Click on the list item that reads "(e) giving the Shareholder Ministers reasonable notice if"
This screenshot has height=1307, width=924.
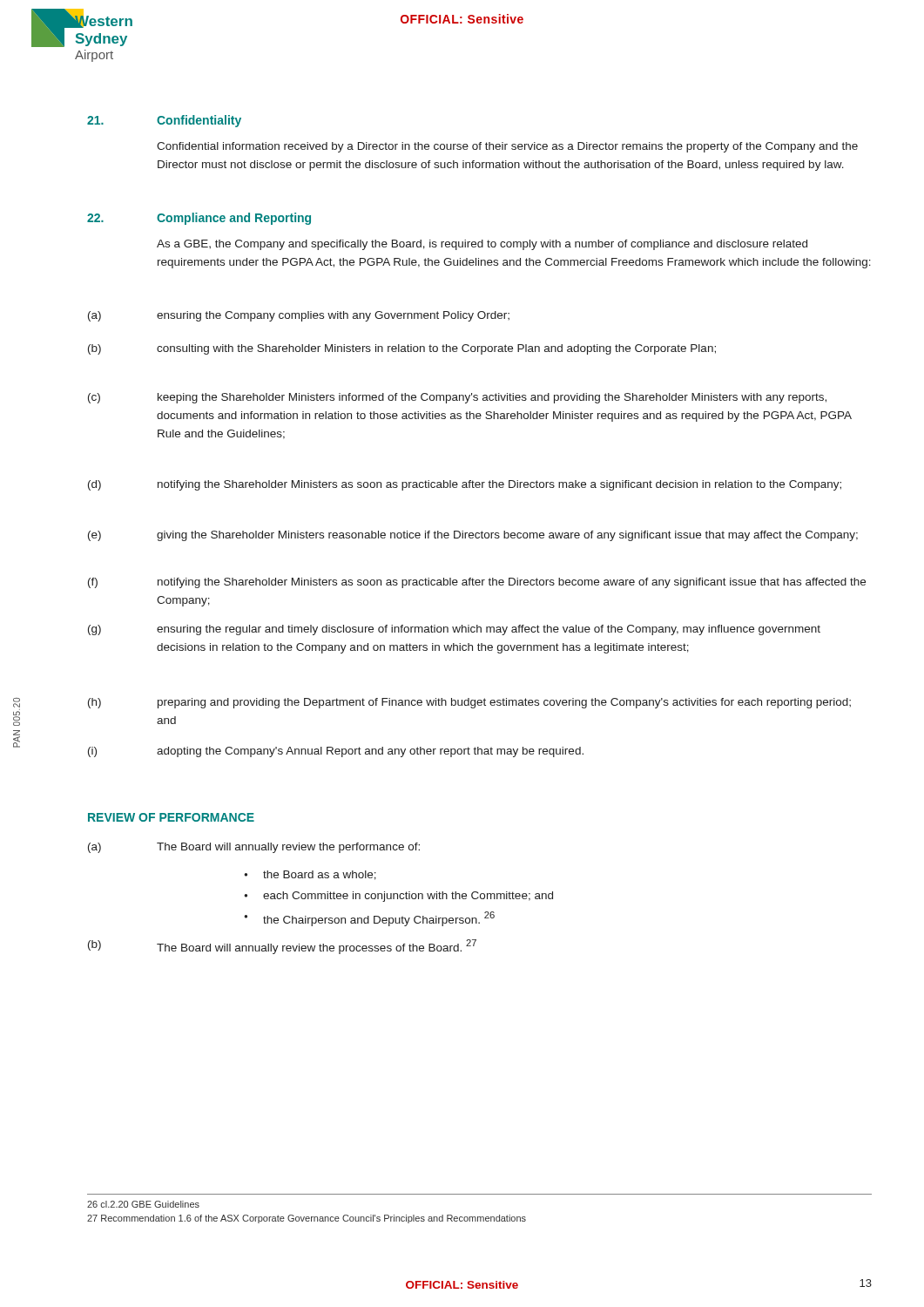tap(479, 535)
